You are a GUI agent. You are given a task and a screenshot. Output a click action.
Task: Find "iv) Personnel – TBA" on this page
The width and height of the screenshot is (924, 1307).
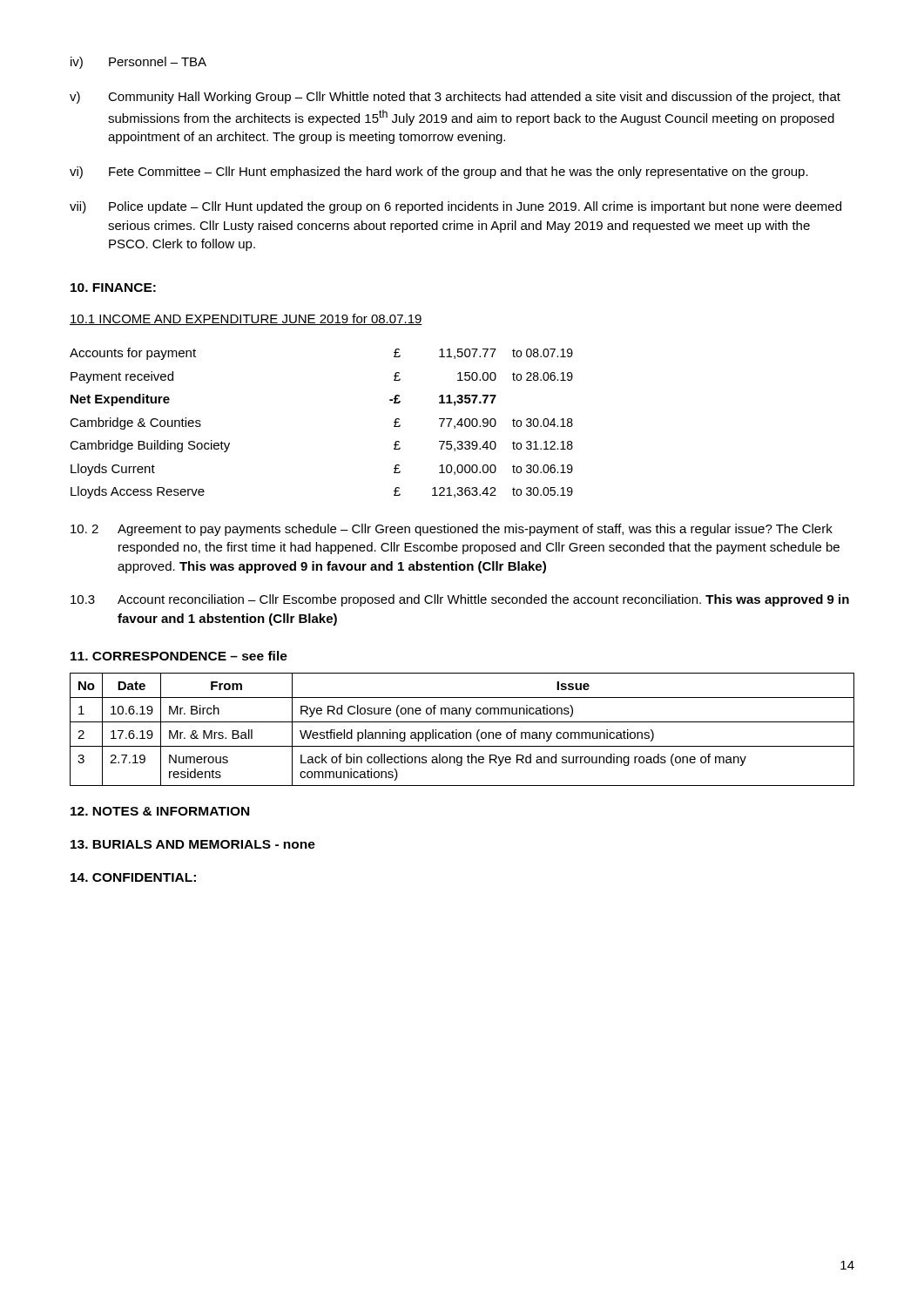(x=138, y=63)
